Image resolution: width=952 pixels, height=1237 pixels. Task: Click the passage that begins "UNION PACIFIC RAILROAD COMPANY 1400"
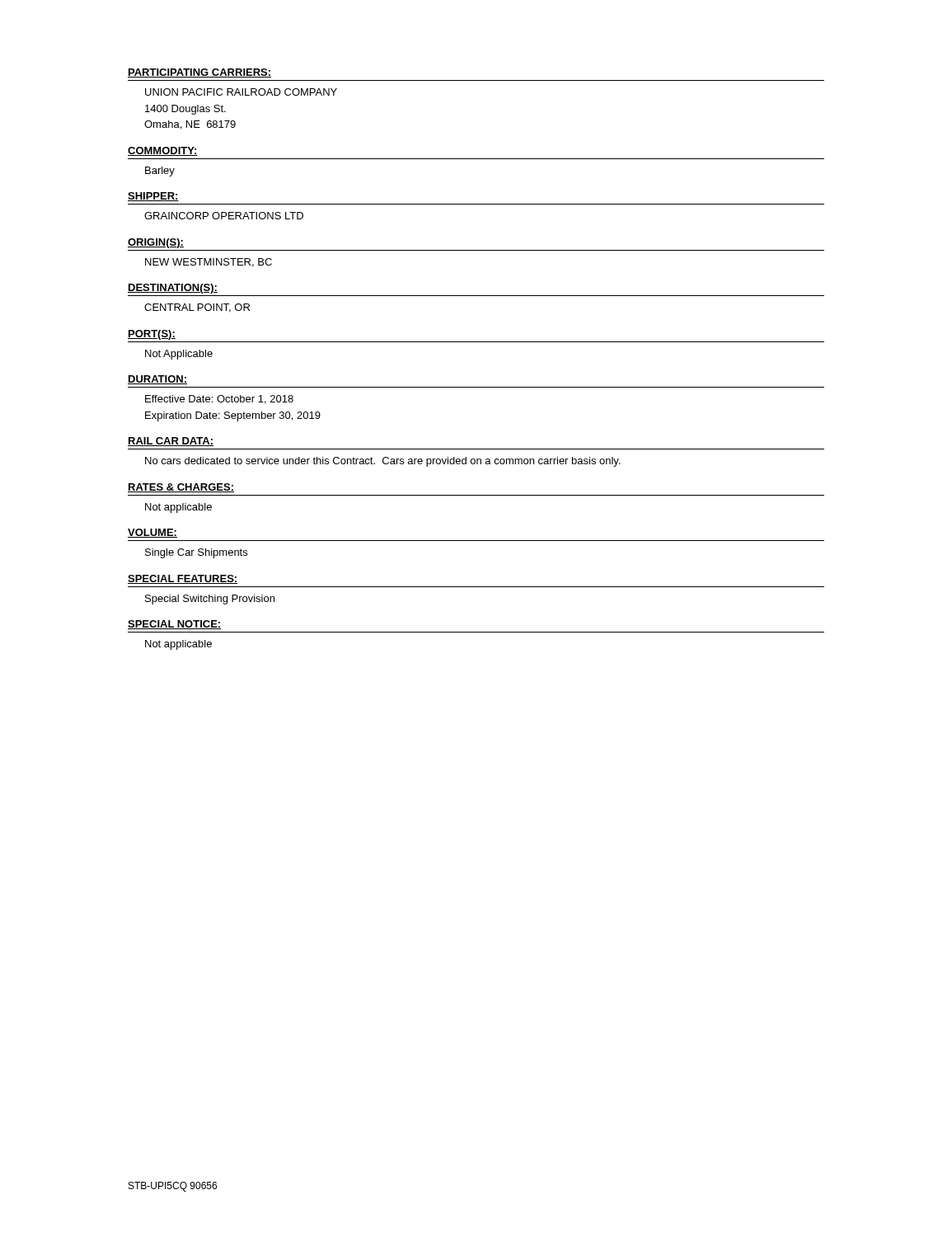click(x=241, y=92)
